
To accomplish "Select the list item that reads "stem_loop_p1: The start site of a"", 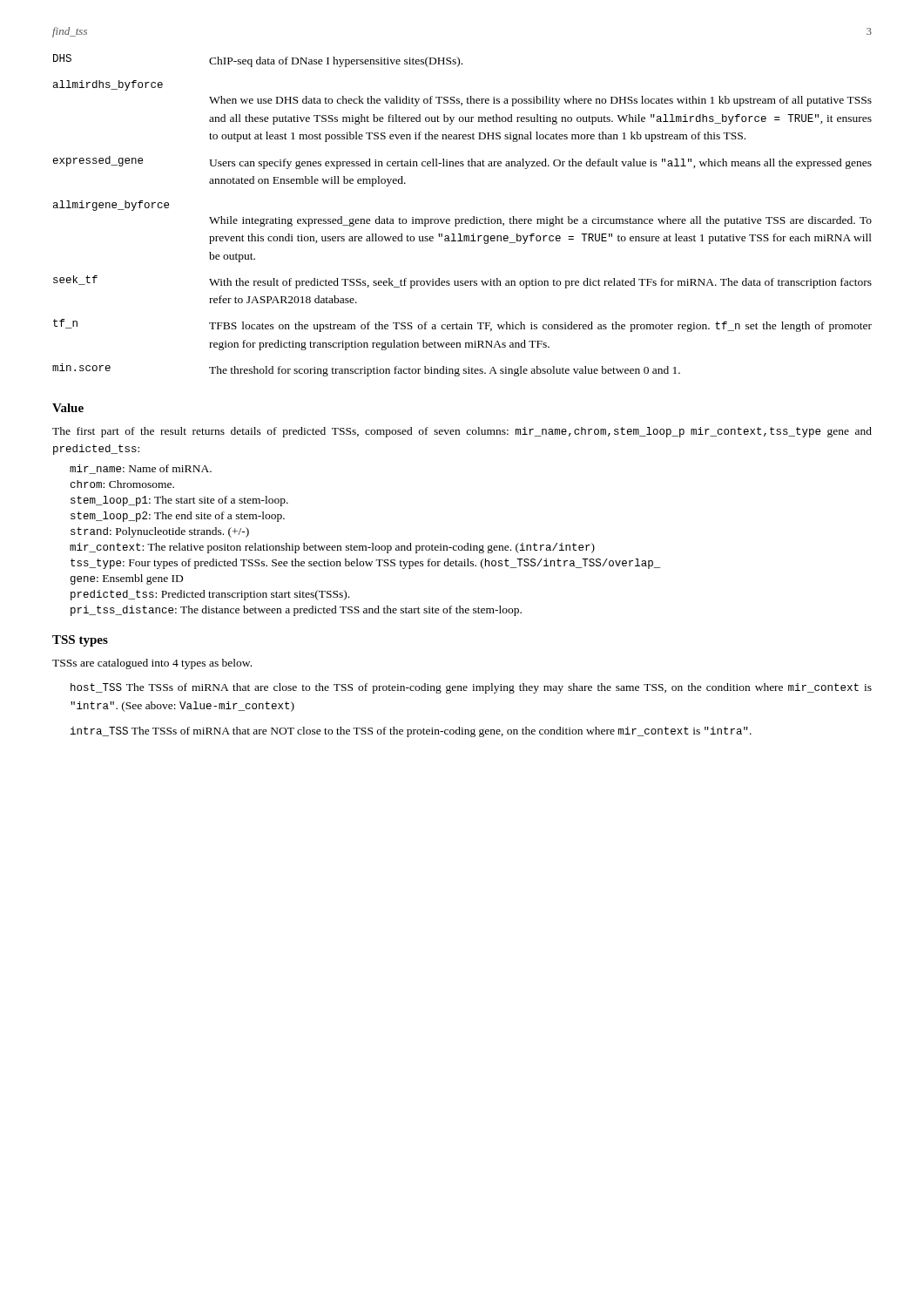I will [x=179, y=500].
